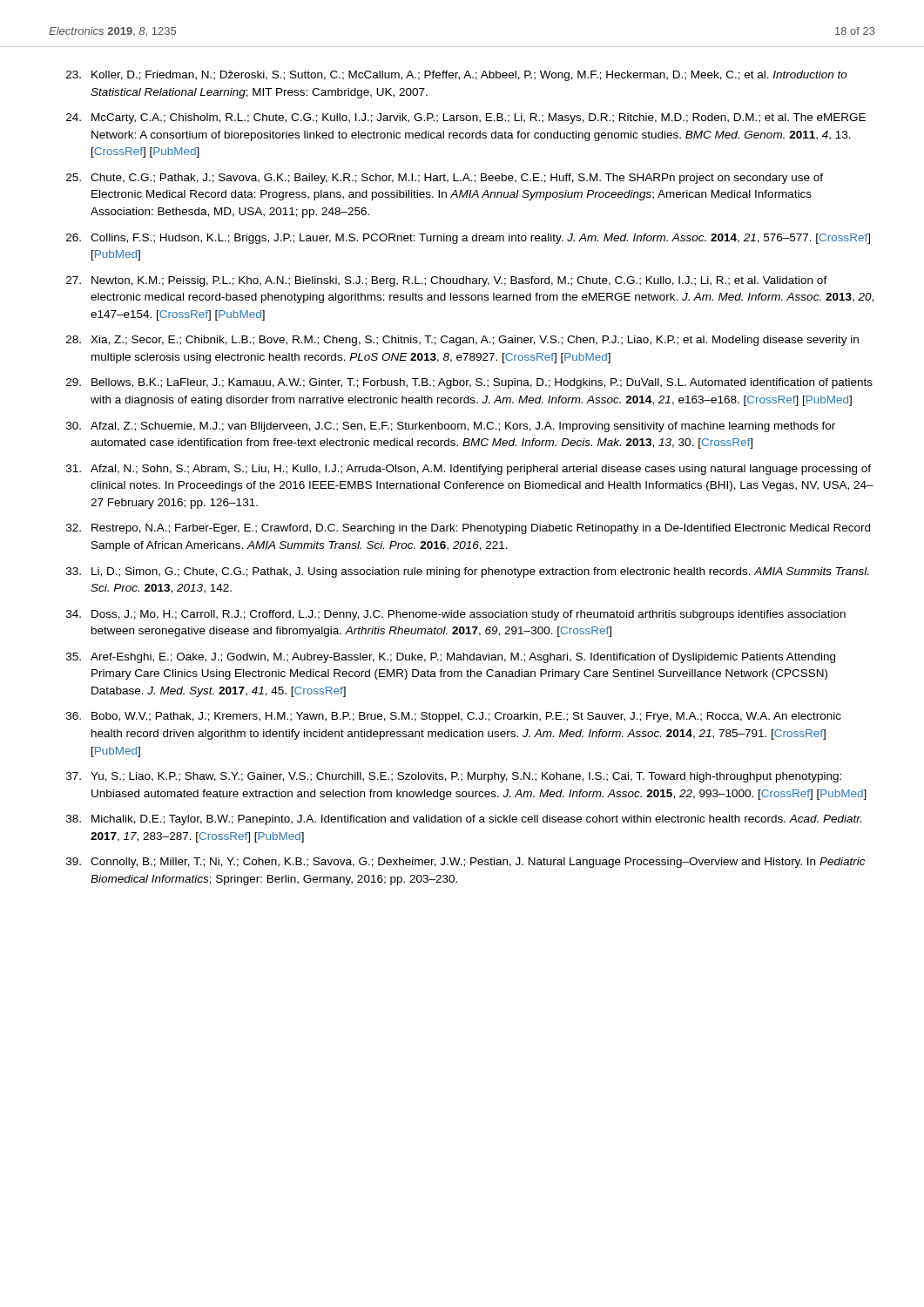
Task: Select the list item that says "27. Newton, K.M.; Peissig, P.L.; Kho, A.N.;"
Action: pyautogui.click(x=462, y=297)
